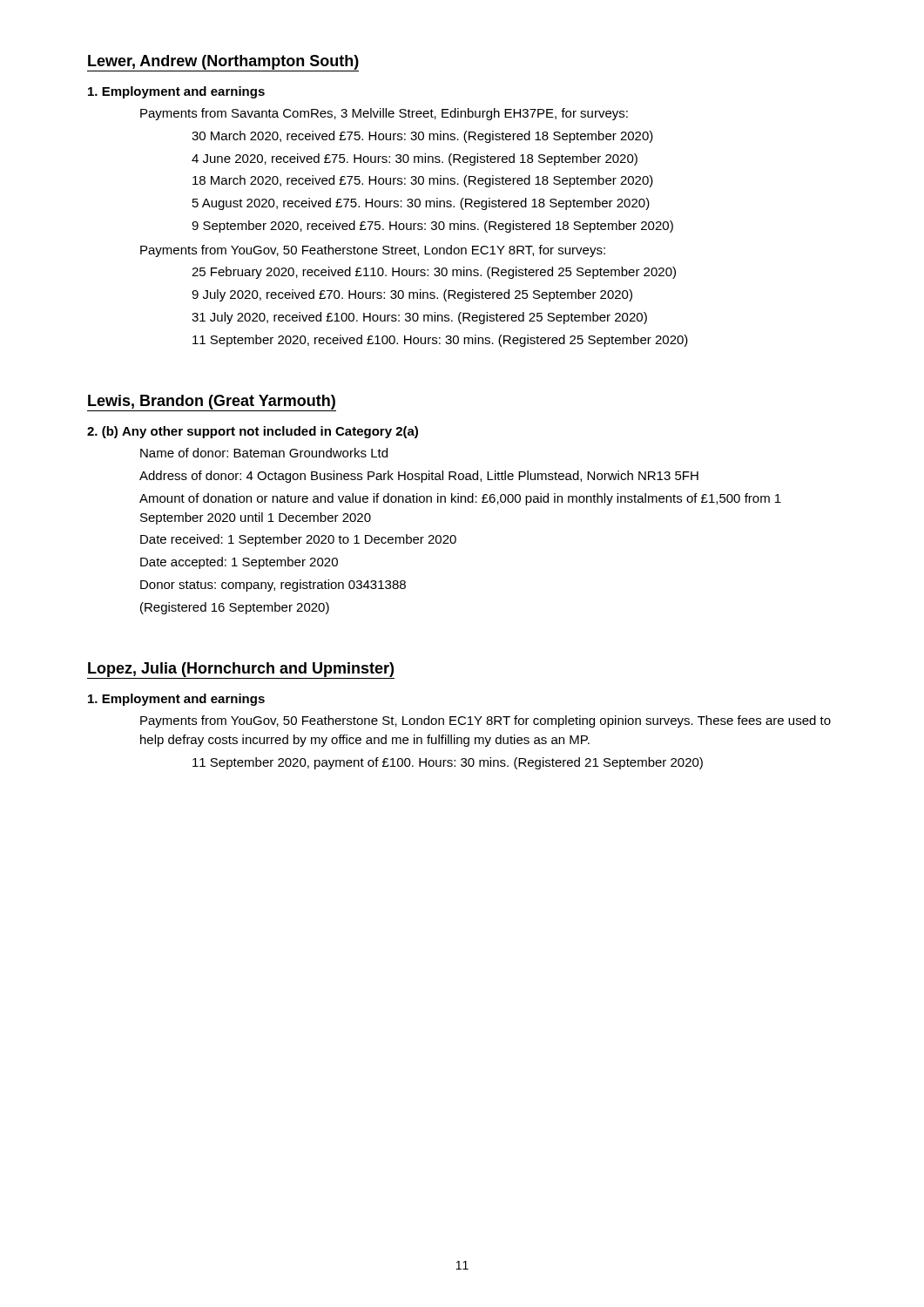Image resolution: width=924 pixels, height=1307 pixels.
Task: Find the text block that reads "Payments from YouGov, 50 Featherstone St, London"
Action: point(485,730)
